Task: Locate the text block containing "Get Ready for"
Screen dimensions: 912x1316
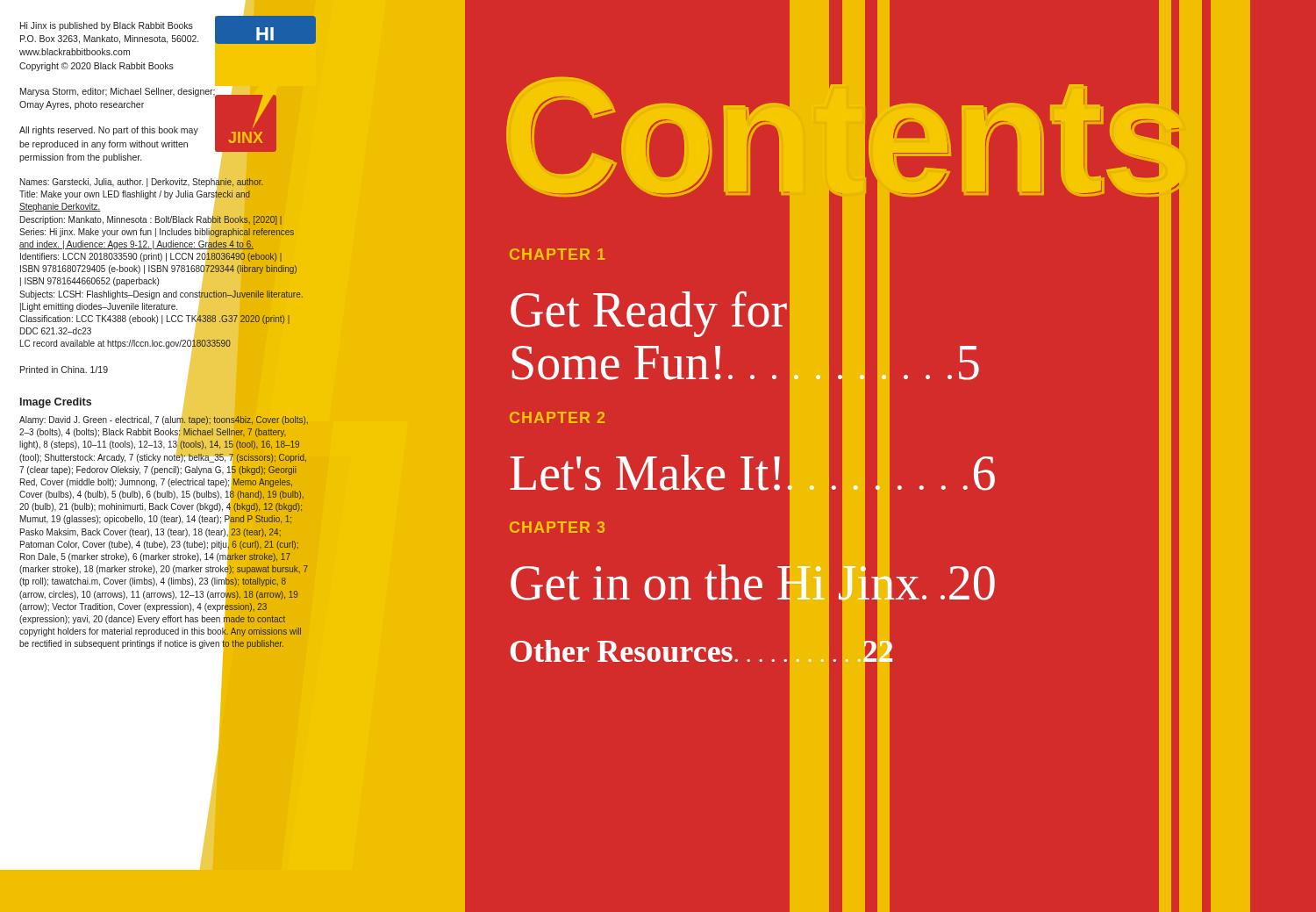Action: 745,337
